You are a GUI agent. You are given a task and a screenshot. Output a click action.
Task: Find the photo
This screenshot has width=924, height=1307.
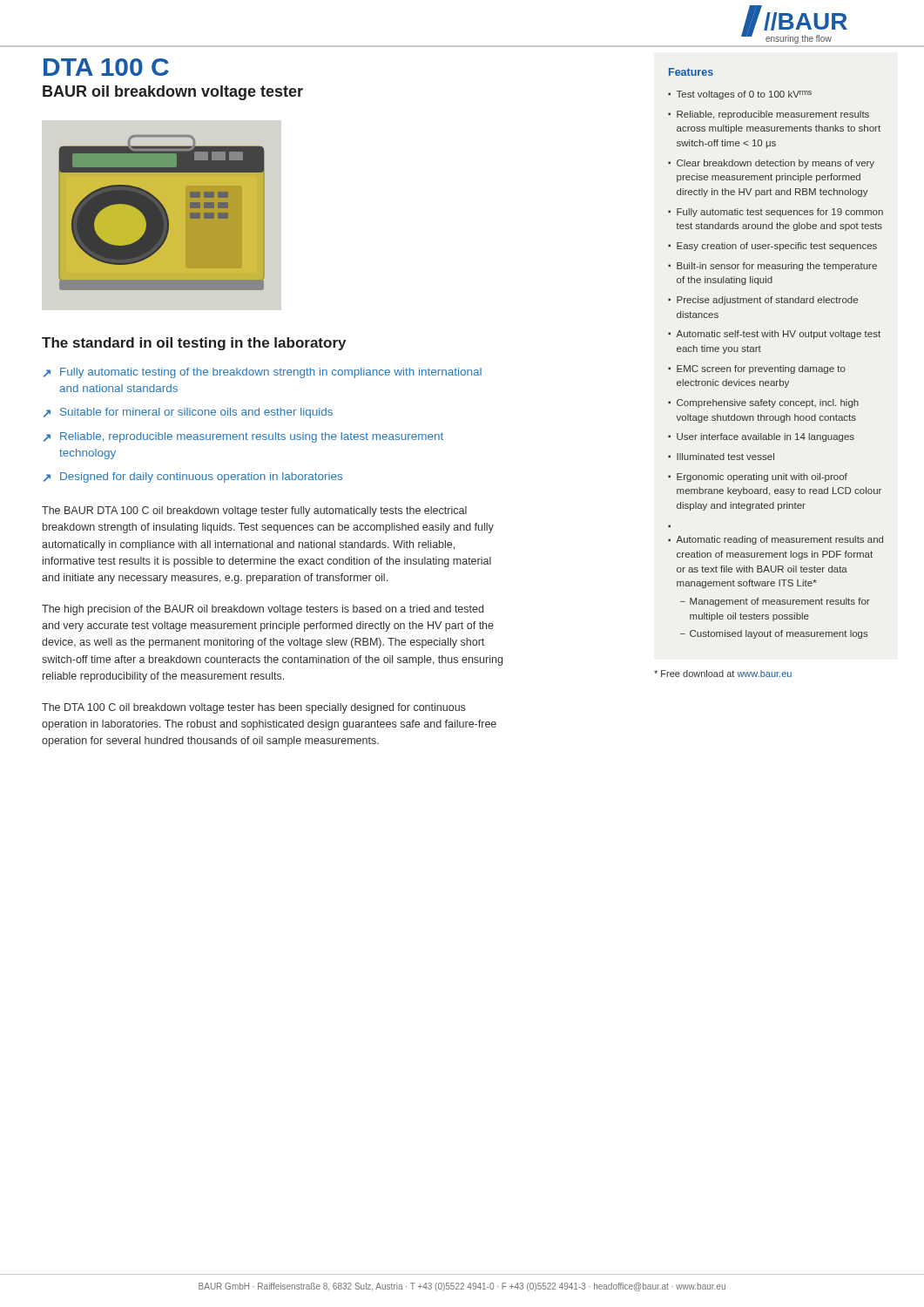coord(162,215)
